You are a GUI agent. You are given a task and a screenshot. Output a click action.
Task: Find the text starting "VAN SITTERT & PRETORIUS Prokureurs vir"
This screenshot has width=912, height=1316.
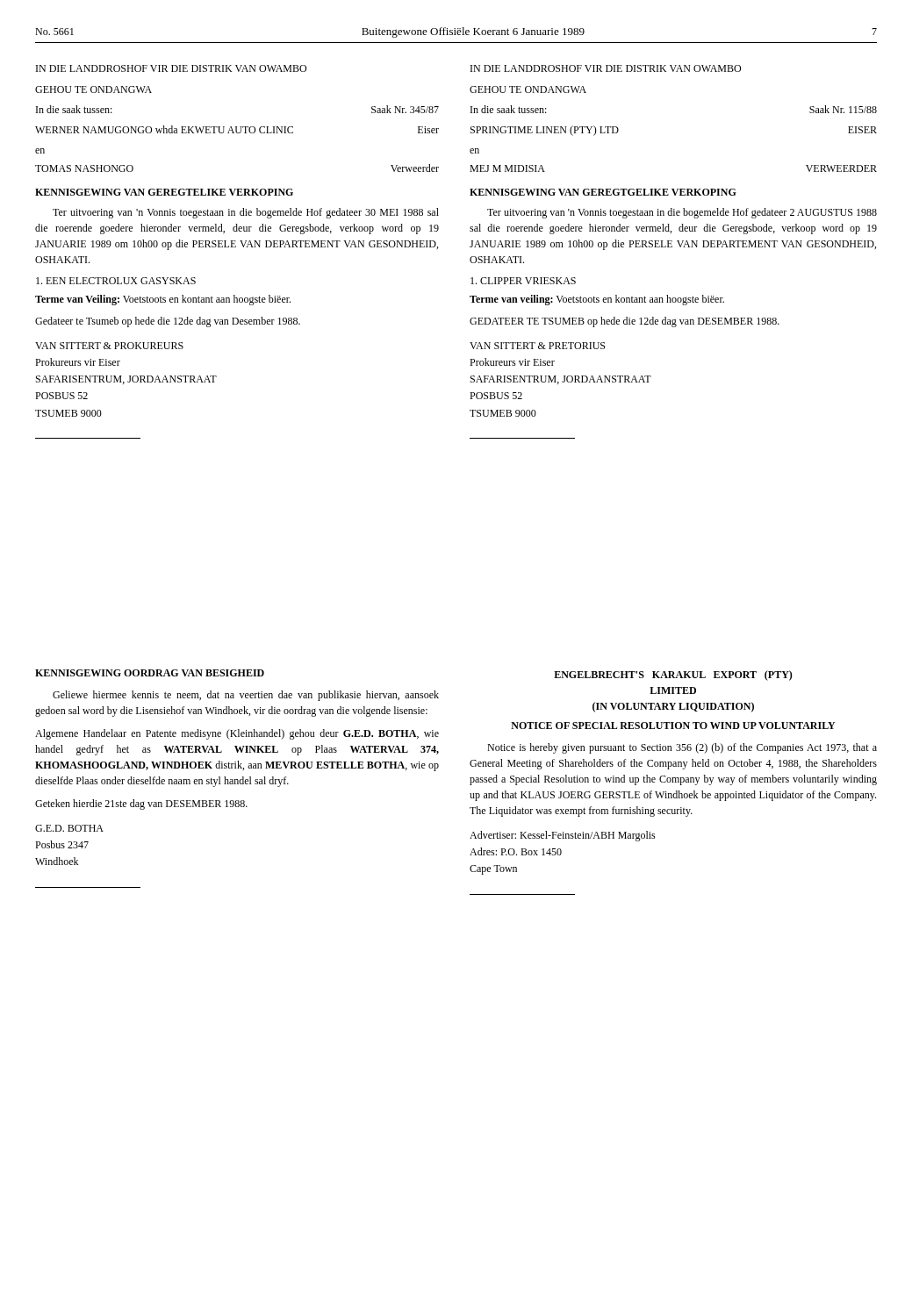[560, 379]
